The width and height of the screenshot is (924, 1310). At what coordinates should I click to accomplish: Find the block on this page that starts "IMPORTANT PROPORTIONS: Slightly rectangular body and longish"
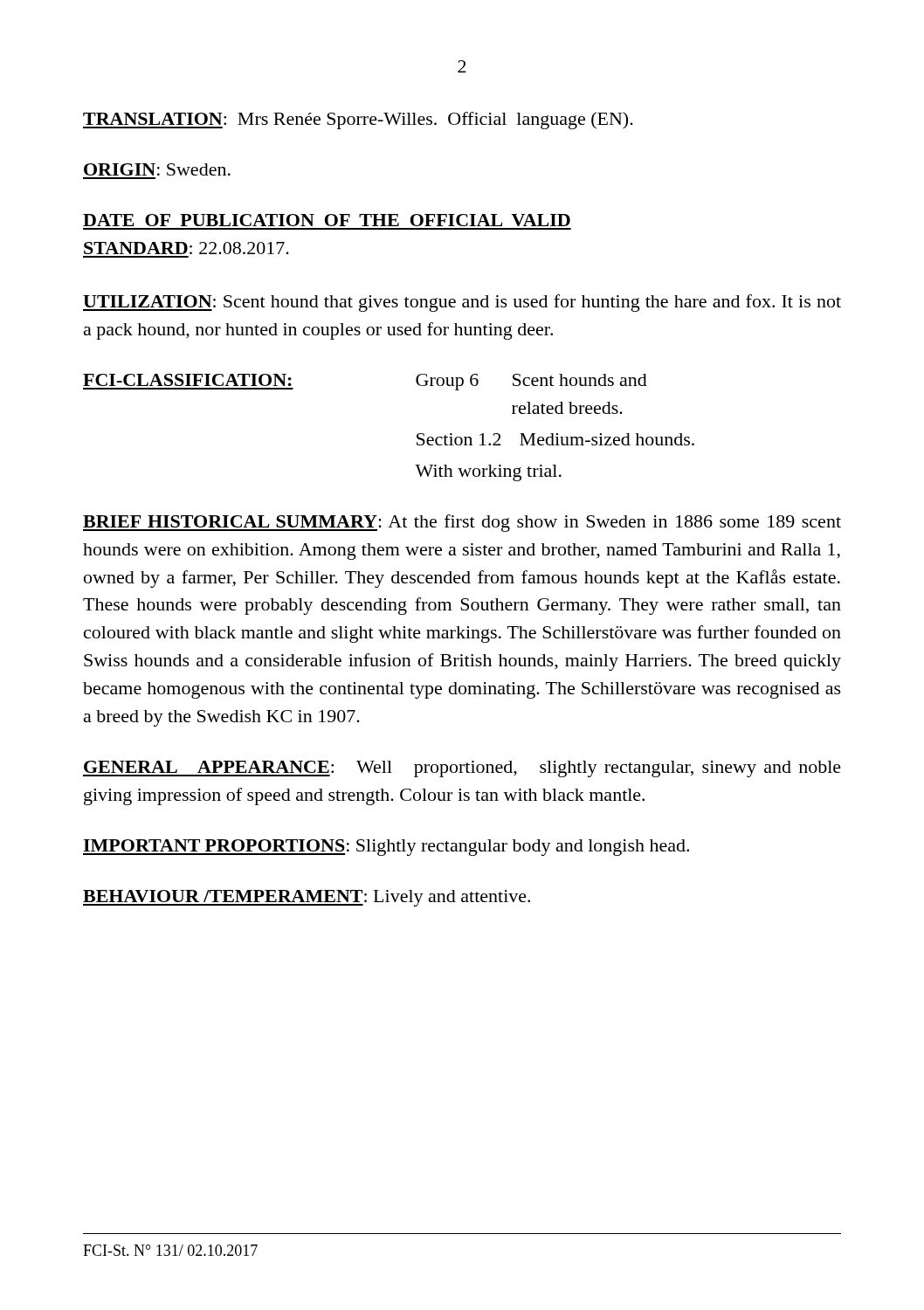tap(387, 845)
